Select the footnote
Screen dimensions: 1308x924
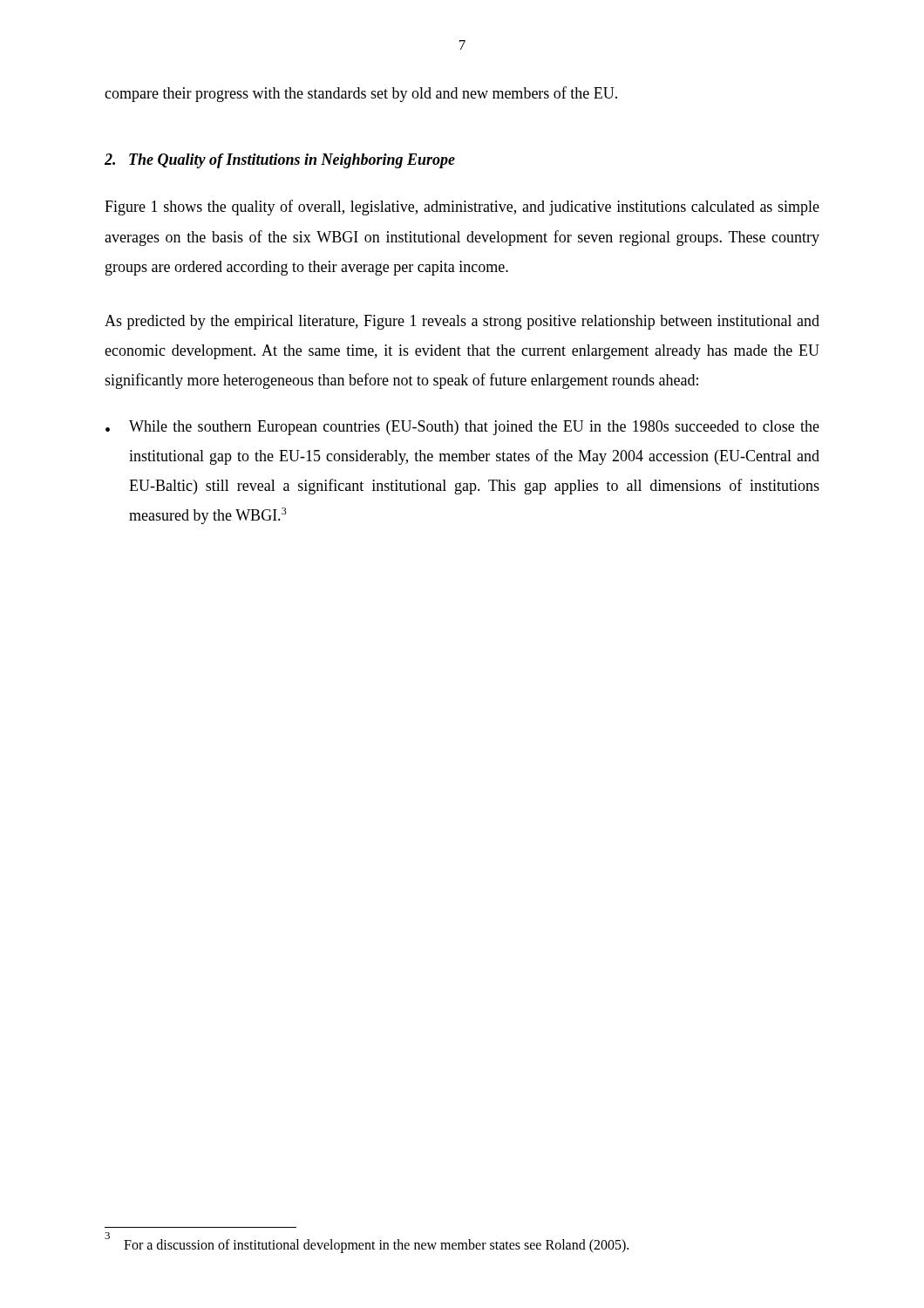pos(462,1241)
